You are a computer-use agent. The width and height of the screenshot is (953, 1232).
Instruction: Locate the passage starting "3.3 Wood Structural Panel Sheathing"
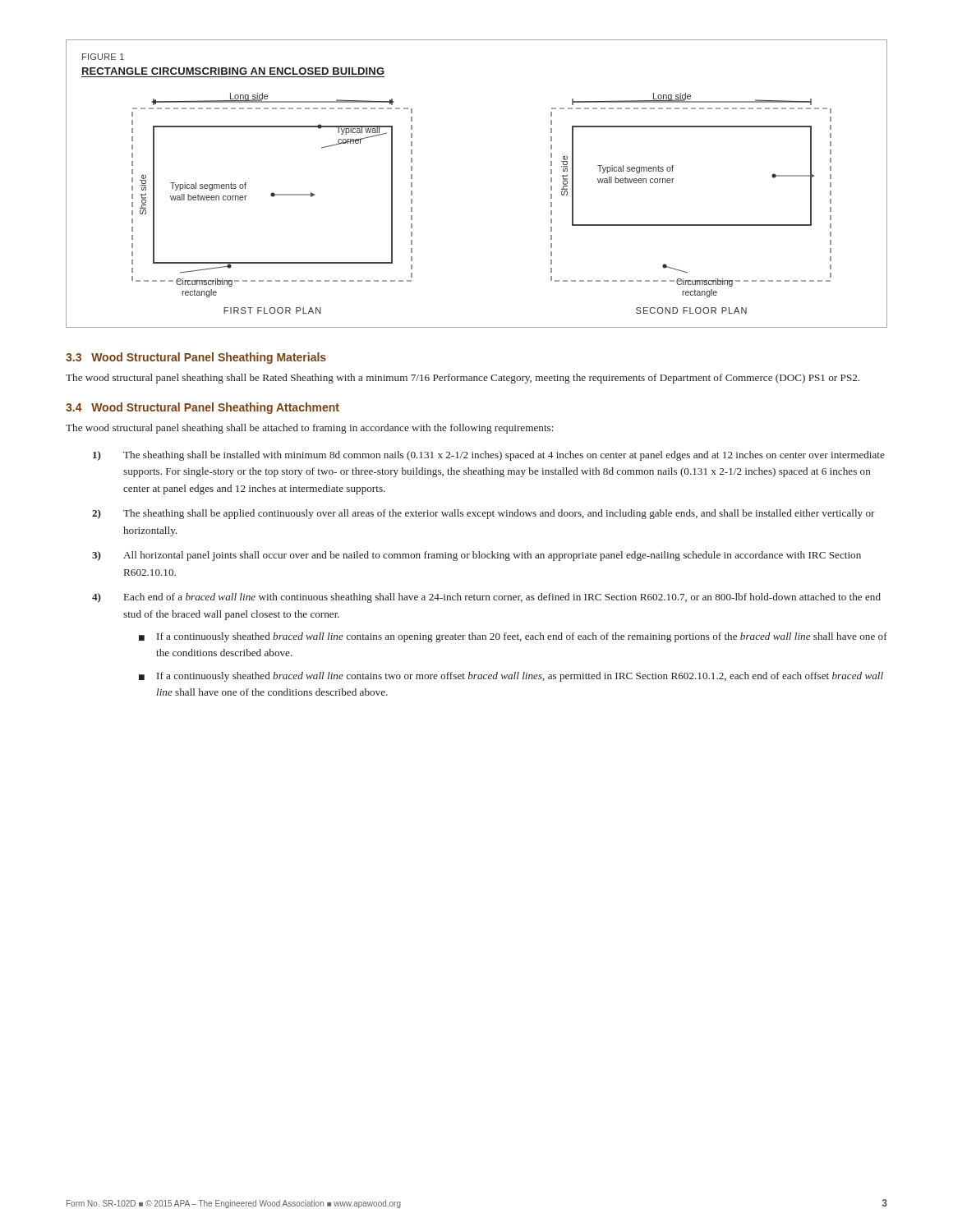click(x=196, y=357)
